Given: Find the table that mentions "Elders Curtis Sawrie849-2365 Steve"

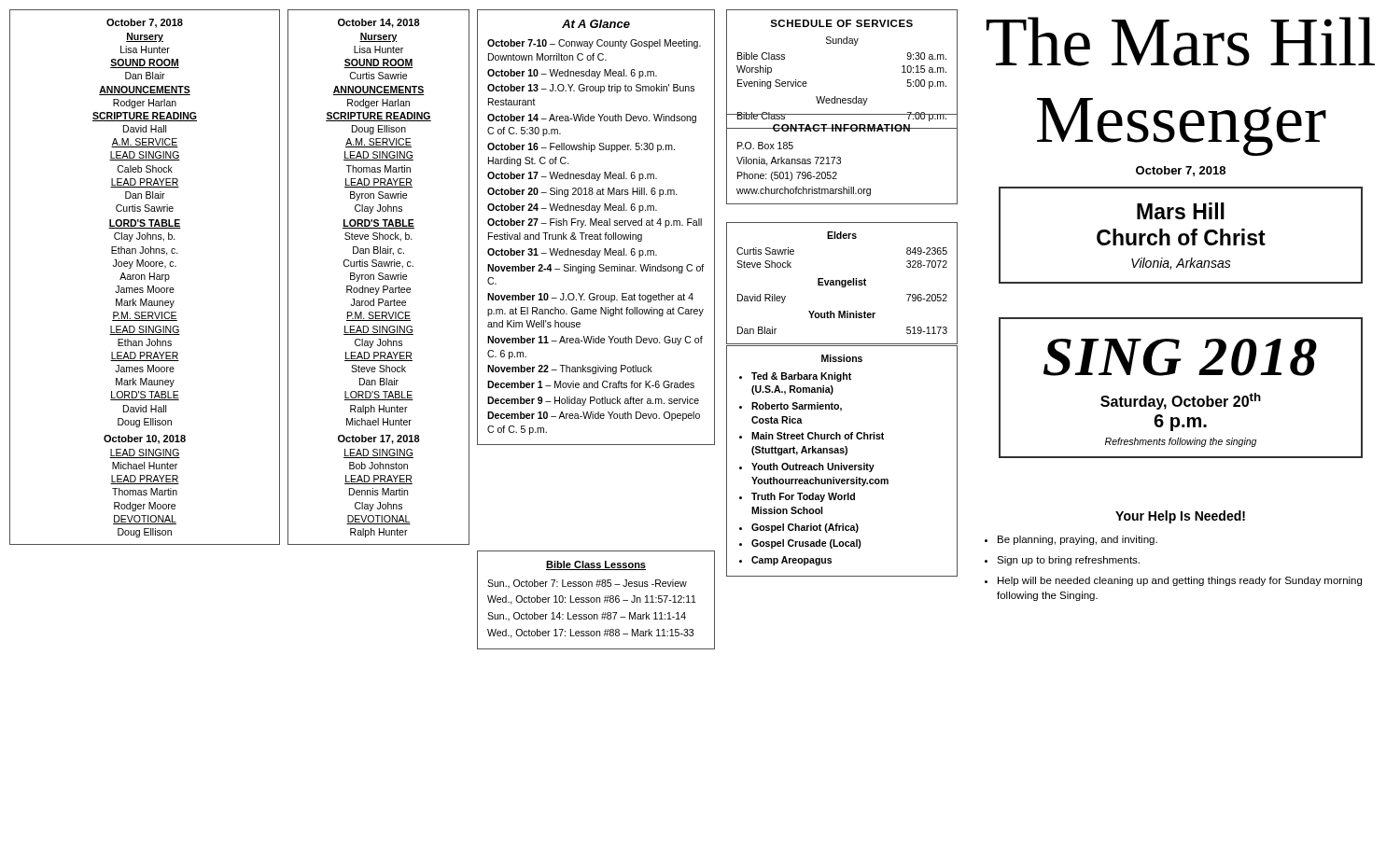Looking at the screenshot, I should [842, 283].
